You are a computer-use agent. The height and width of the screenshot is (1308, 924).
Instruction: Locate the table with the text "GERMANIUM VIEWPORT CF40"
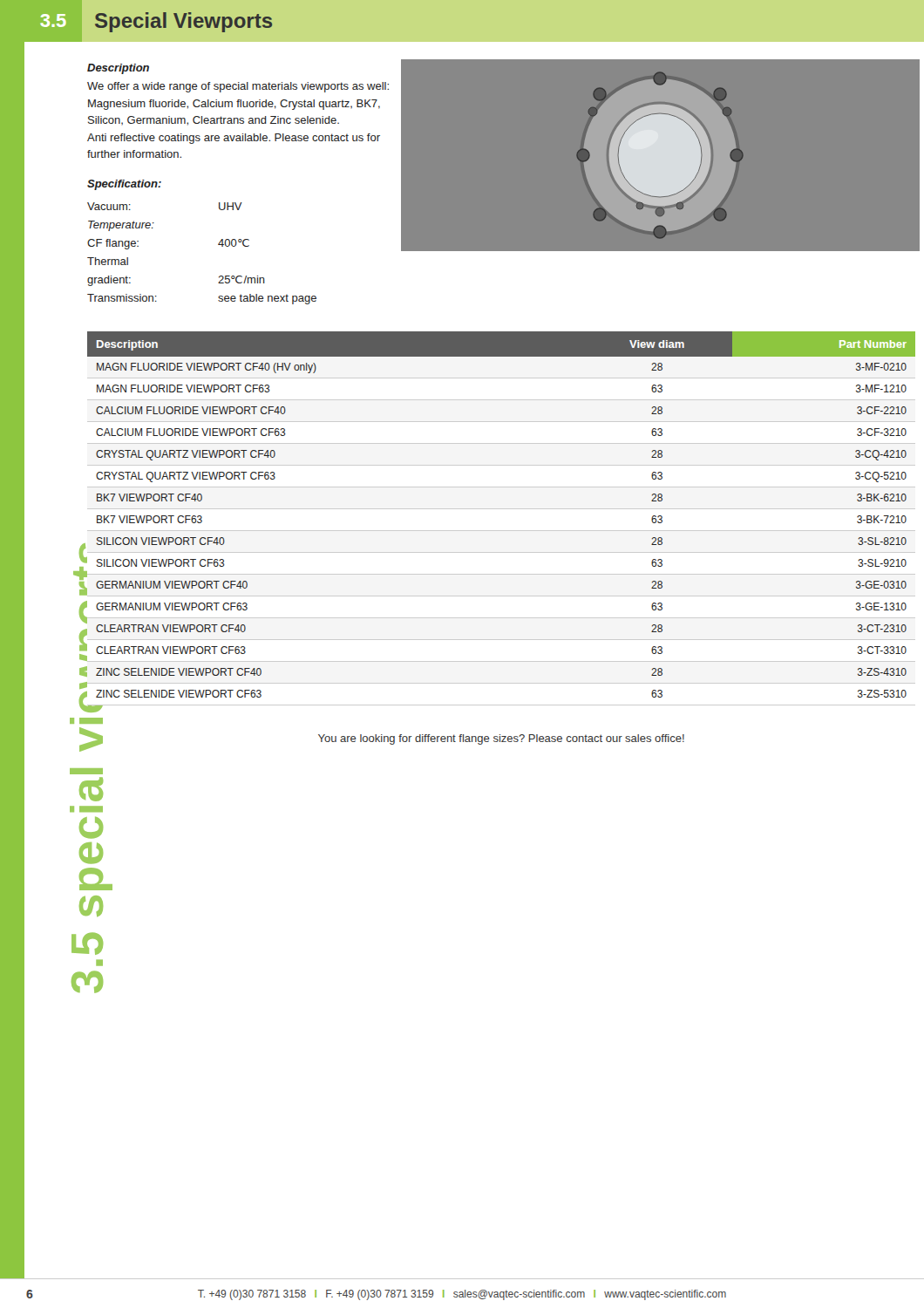[x=501, y=518]
